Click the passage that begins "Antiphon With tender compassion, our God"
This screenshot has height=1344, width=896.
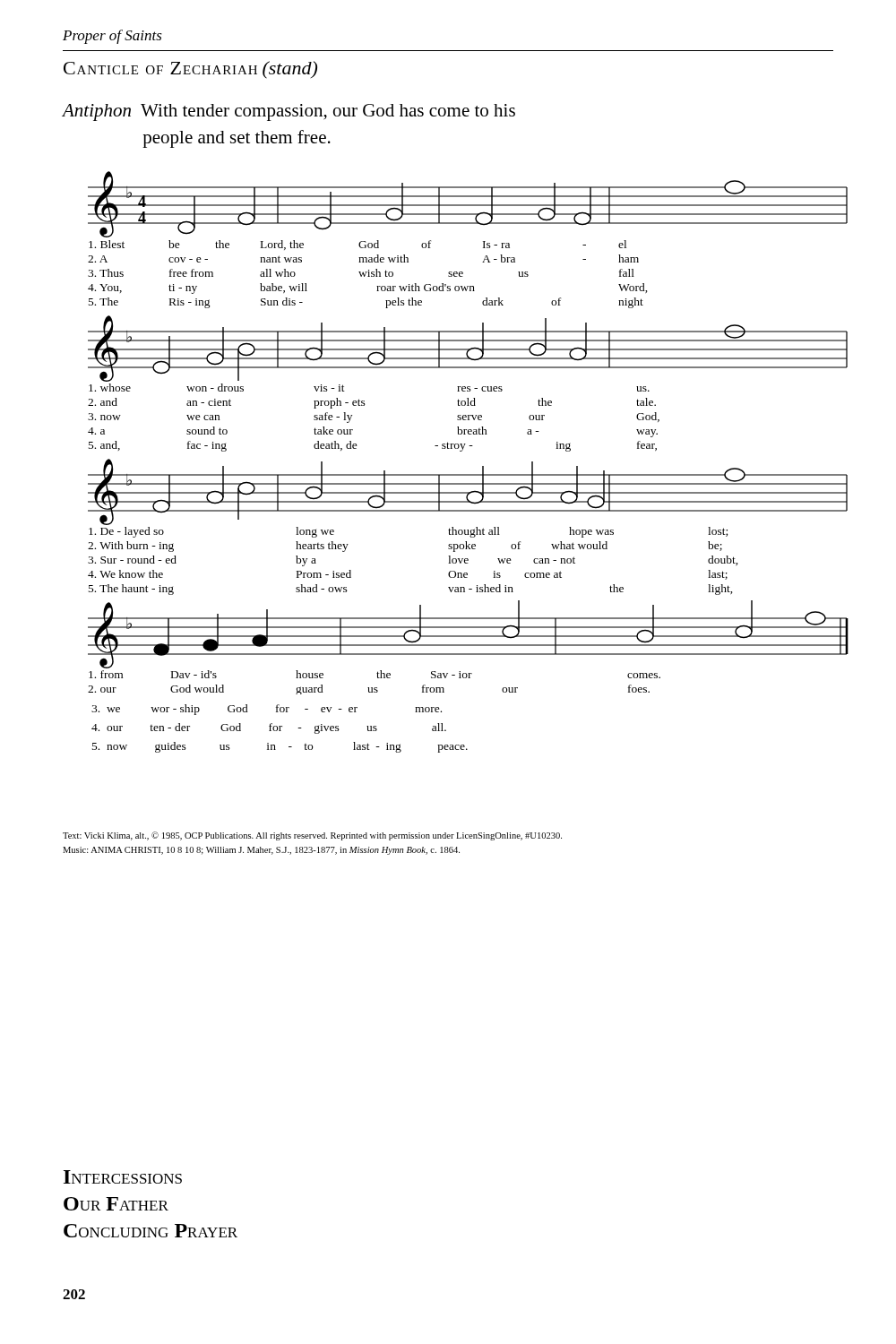[289, 124]
